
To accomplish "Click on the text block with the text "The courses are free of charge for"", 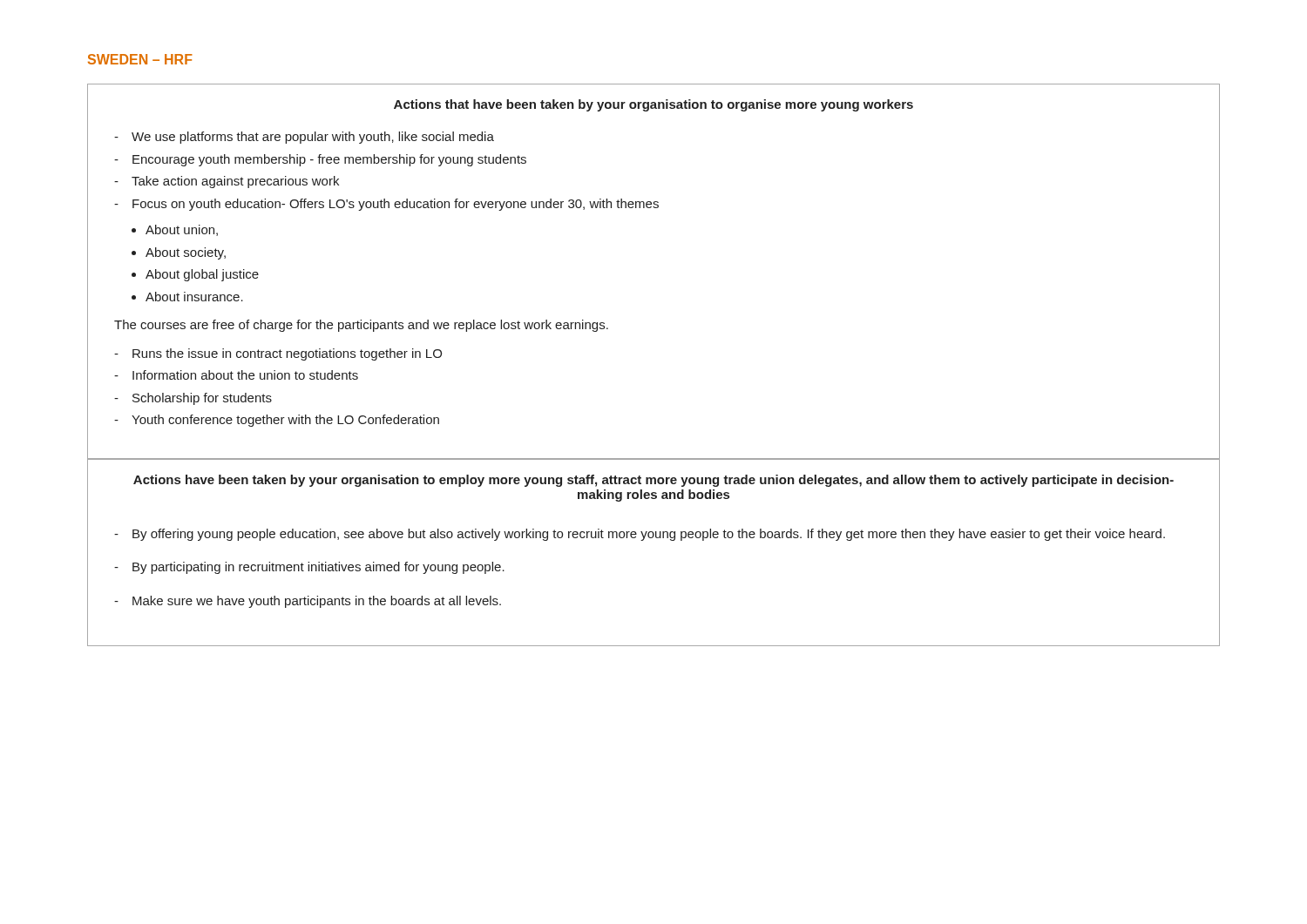I will [x=362, y=324].
